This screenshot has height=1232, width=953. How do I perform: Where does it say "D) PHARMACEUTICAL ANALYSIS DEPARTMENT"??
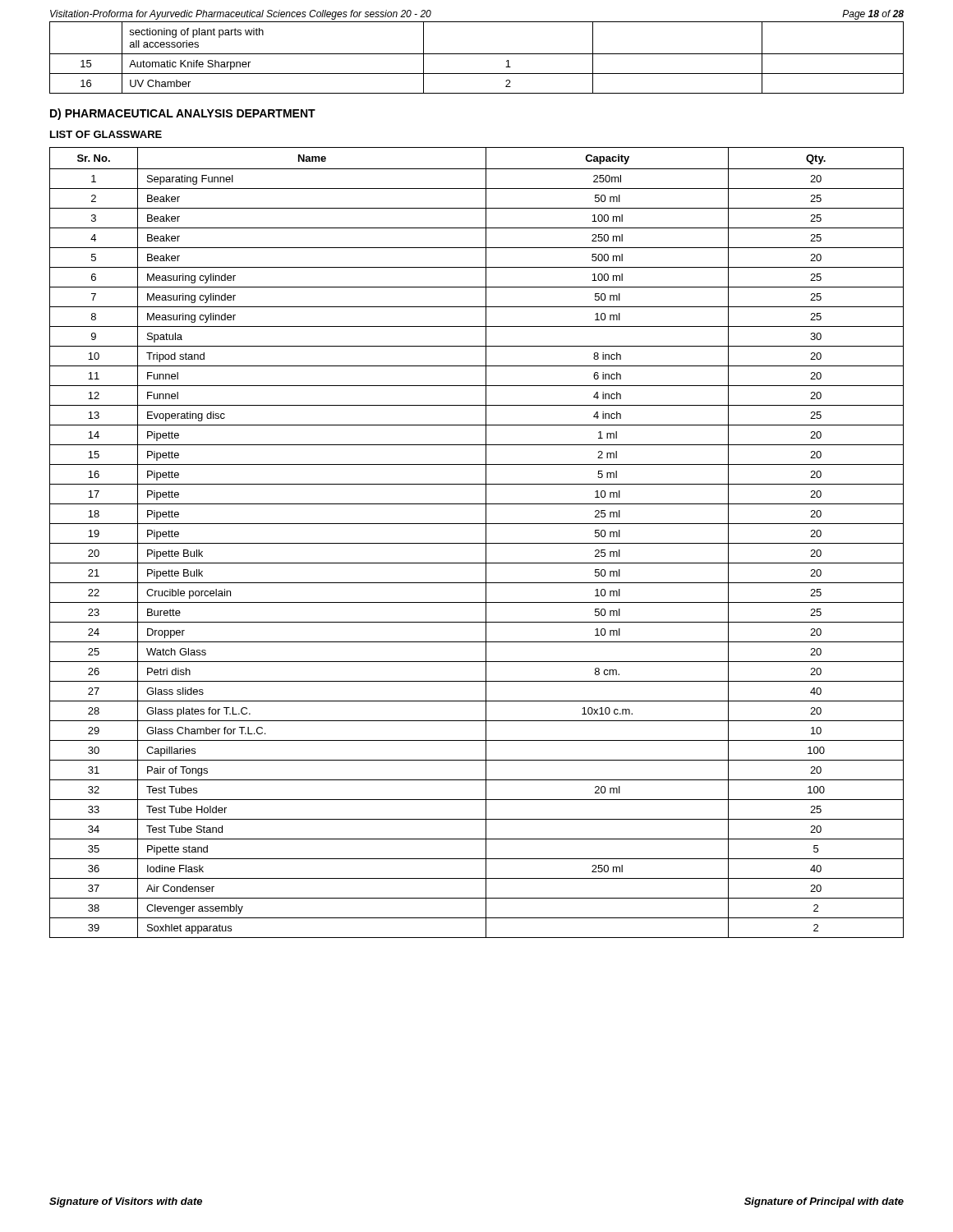(x=182, y=113)
